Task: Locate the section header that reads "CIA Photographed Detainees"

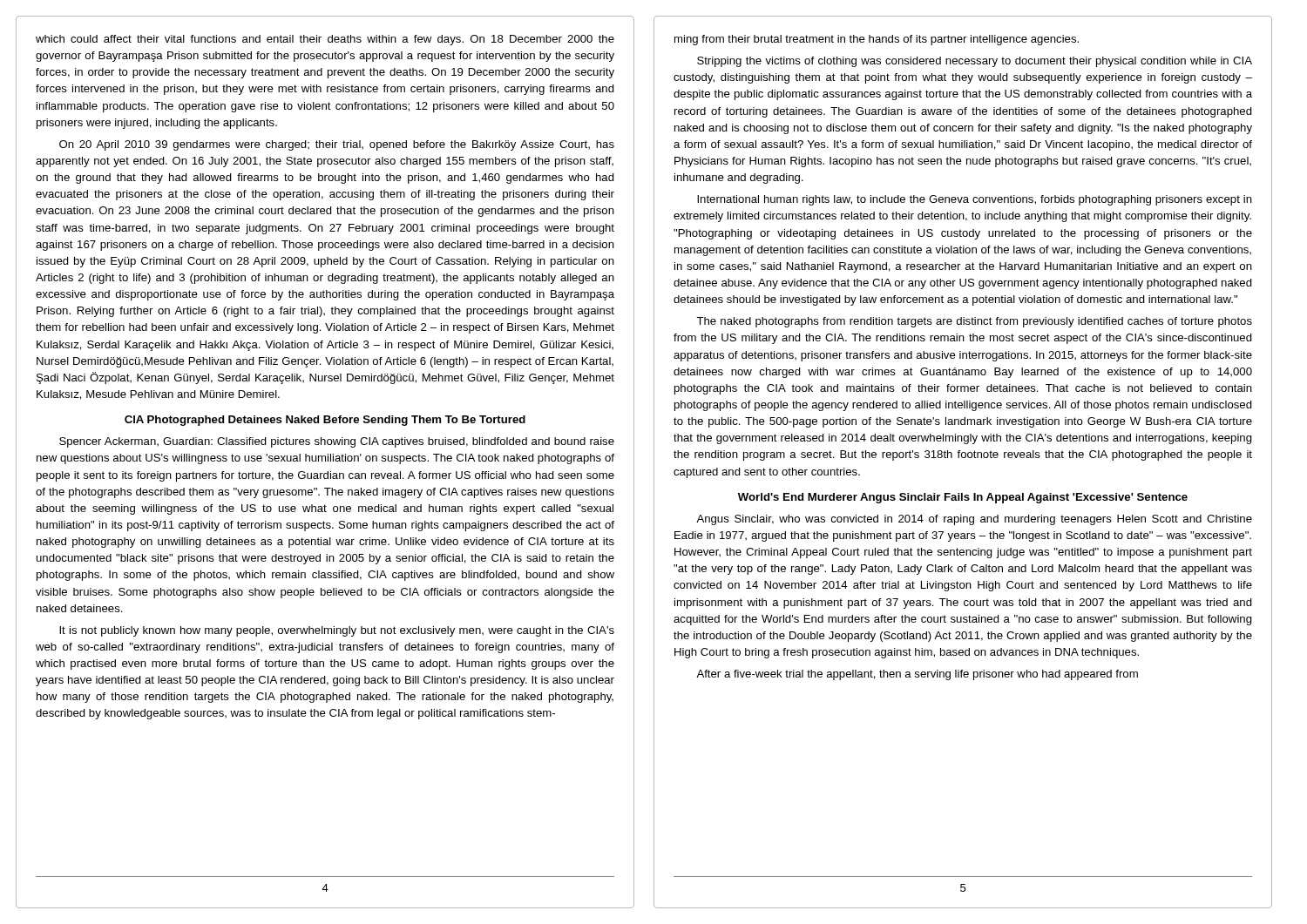Action: (x=325, y=419)
